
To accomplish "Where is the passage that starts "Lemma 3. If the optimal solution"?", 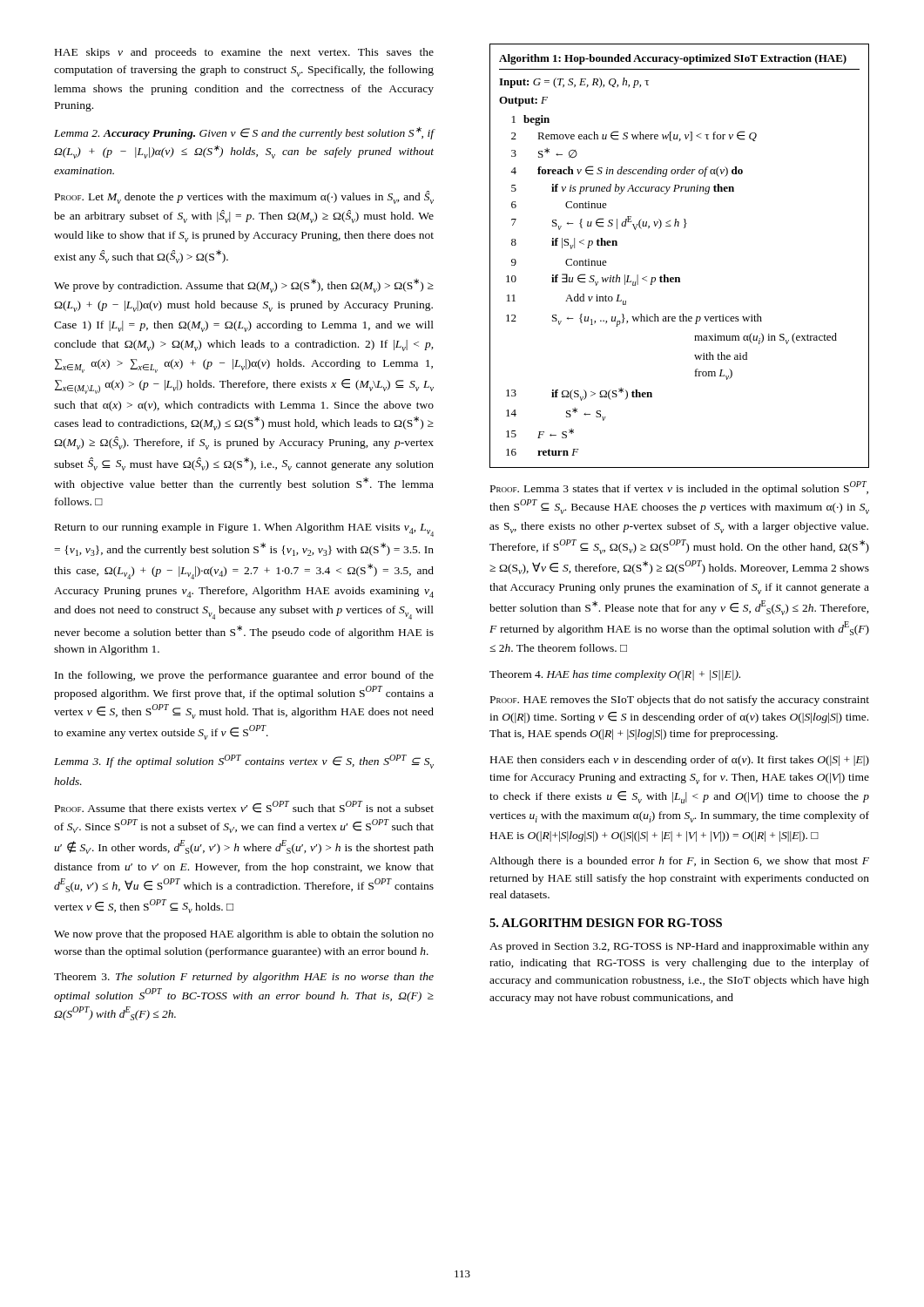I will coord(244,770).
